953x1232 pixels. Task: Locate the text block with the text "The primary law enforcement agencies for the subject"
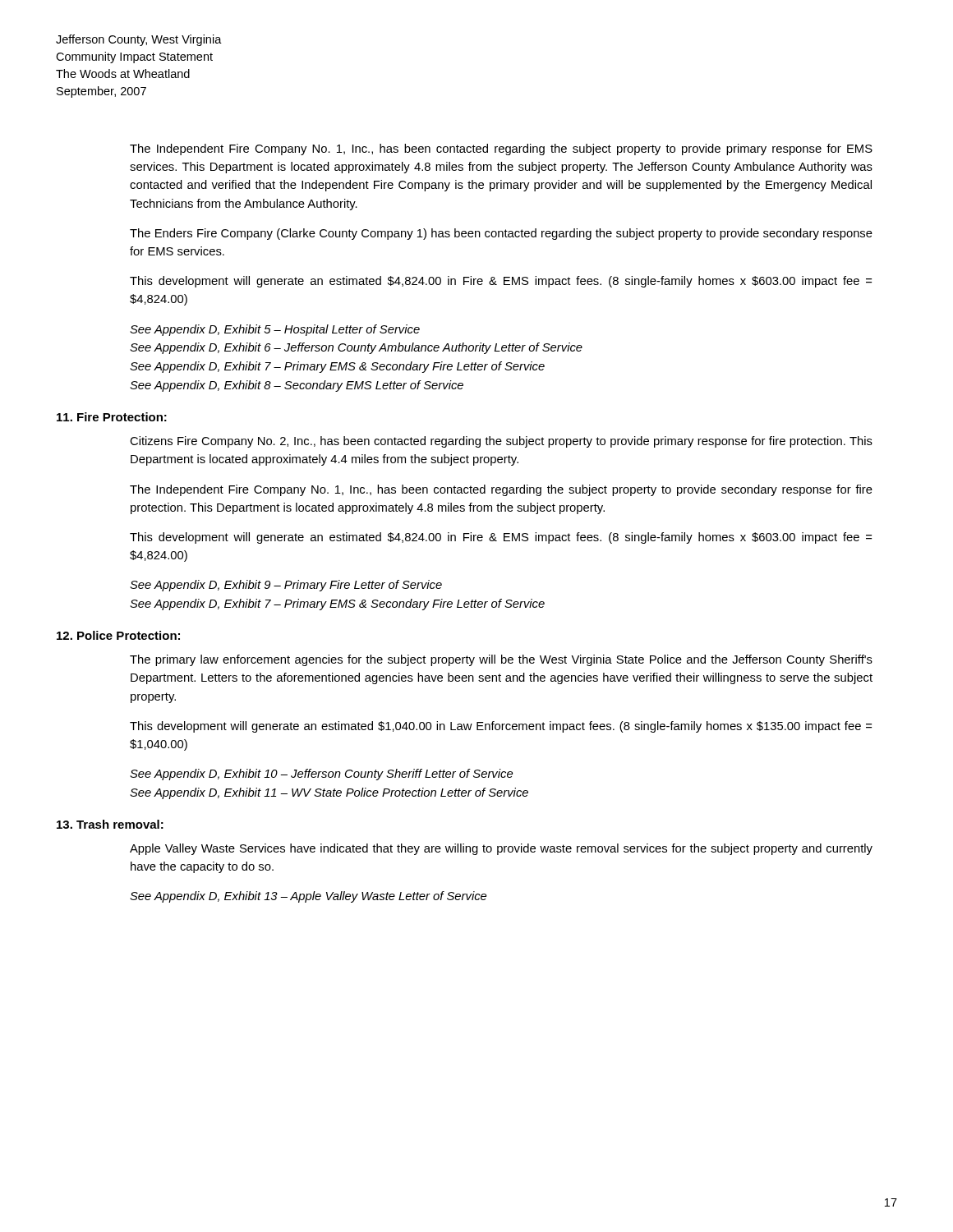pyautogui.click(x=501, y=678)
